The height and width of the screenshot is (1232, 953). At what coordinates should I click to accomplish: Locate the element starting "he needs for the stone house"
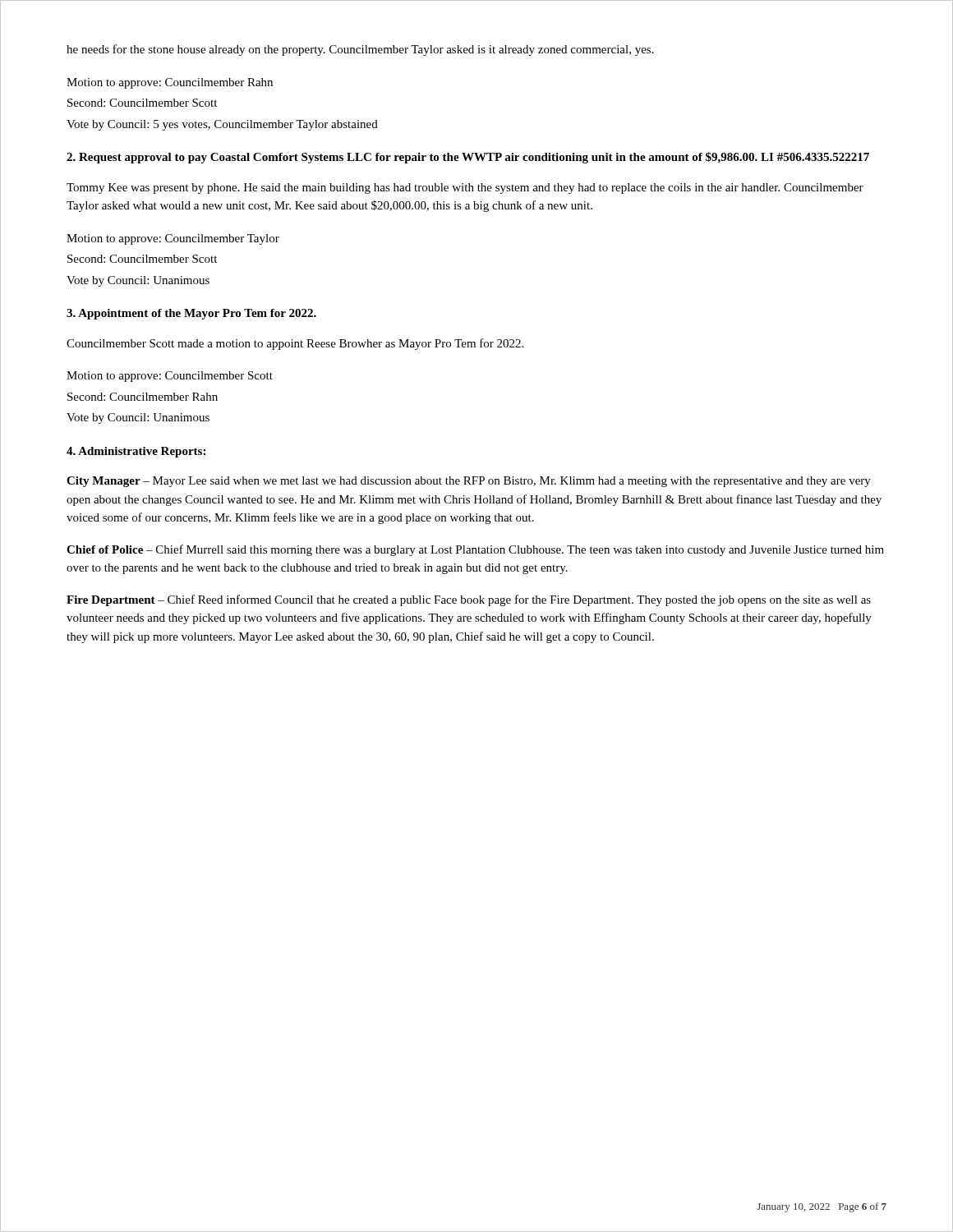pyautogui.click(x=360, y=49)
